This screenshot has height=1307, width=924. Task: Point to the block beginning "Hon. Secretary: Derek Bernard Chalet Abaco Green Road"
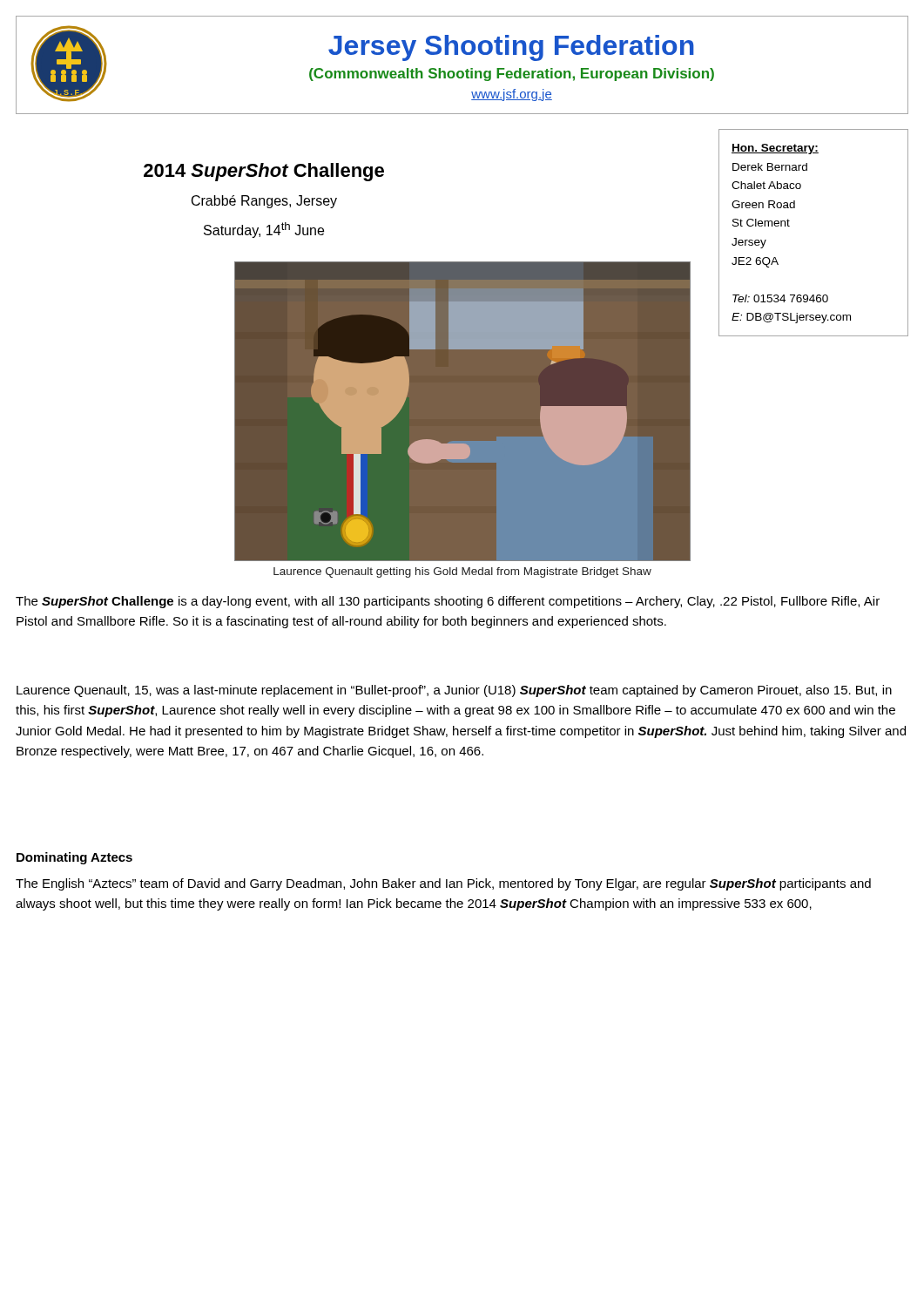click(792, 232)
